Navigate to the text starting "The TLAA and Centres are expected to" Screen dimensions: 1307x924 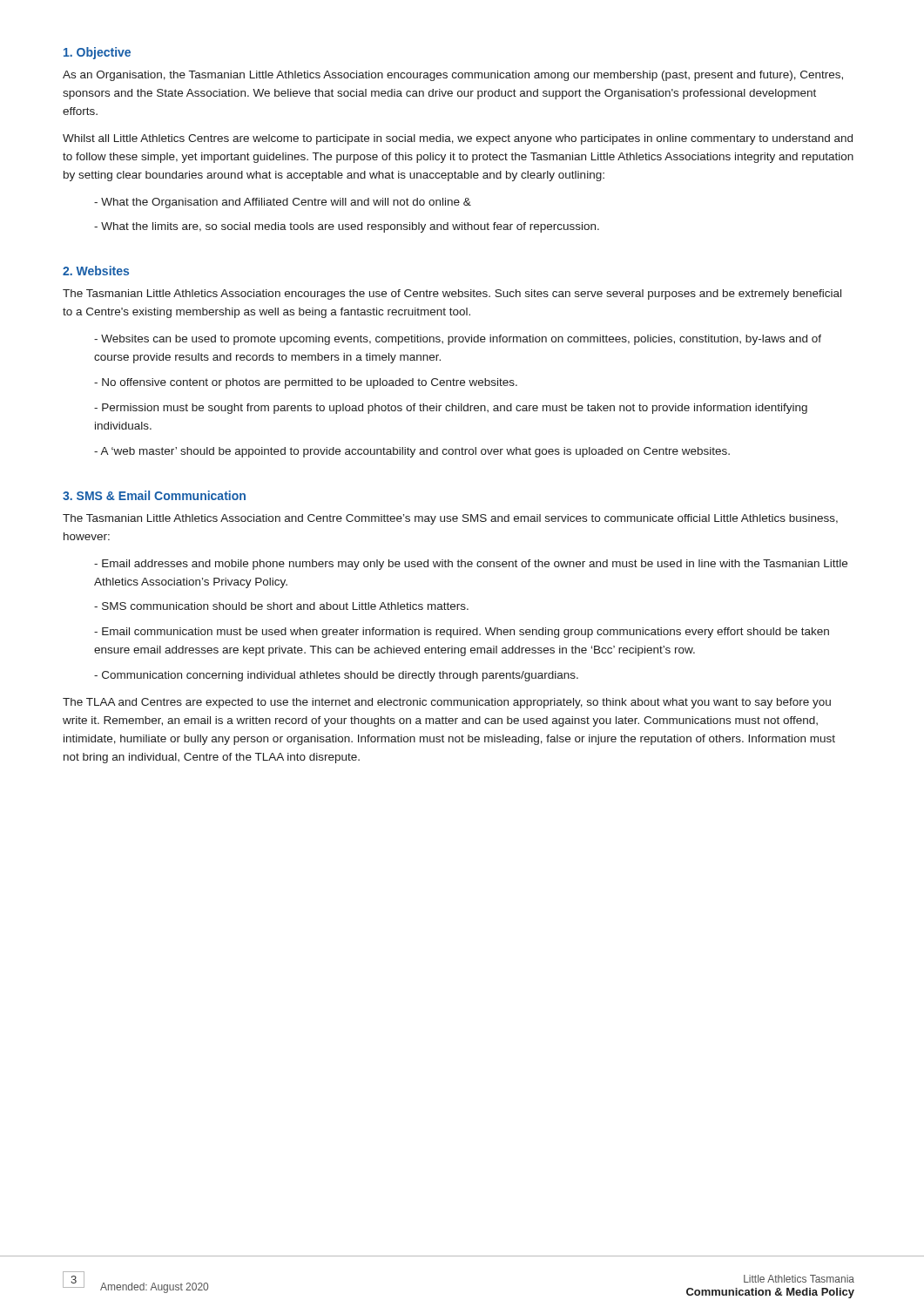point(449,729)
